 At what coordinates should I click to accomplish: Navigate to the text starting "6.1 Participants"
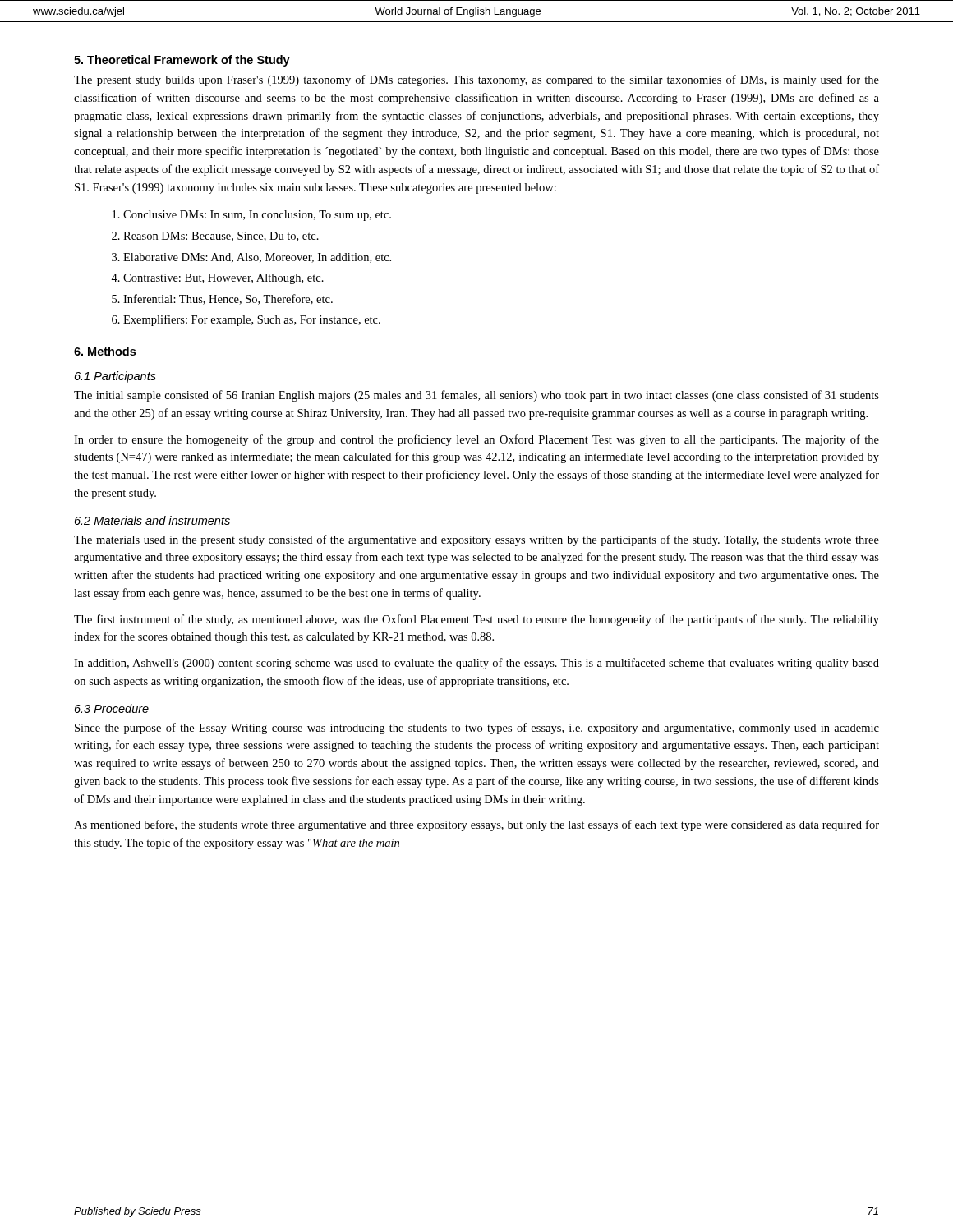tap(115, 376)
